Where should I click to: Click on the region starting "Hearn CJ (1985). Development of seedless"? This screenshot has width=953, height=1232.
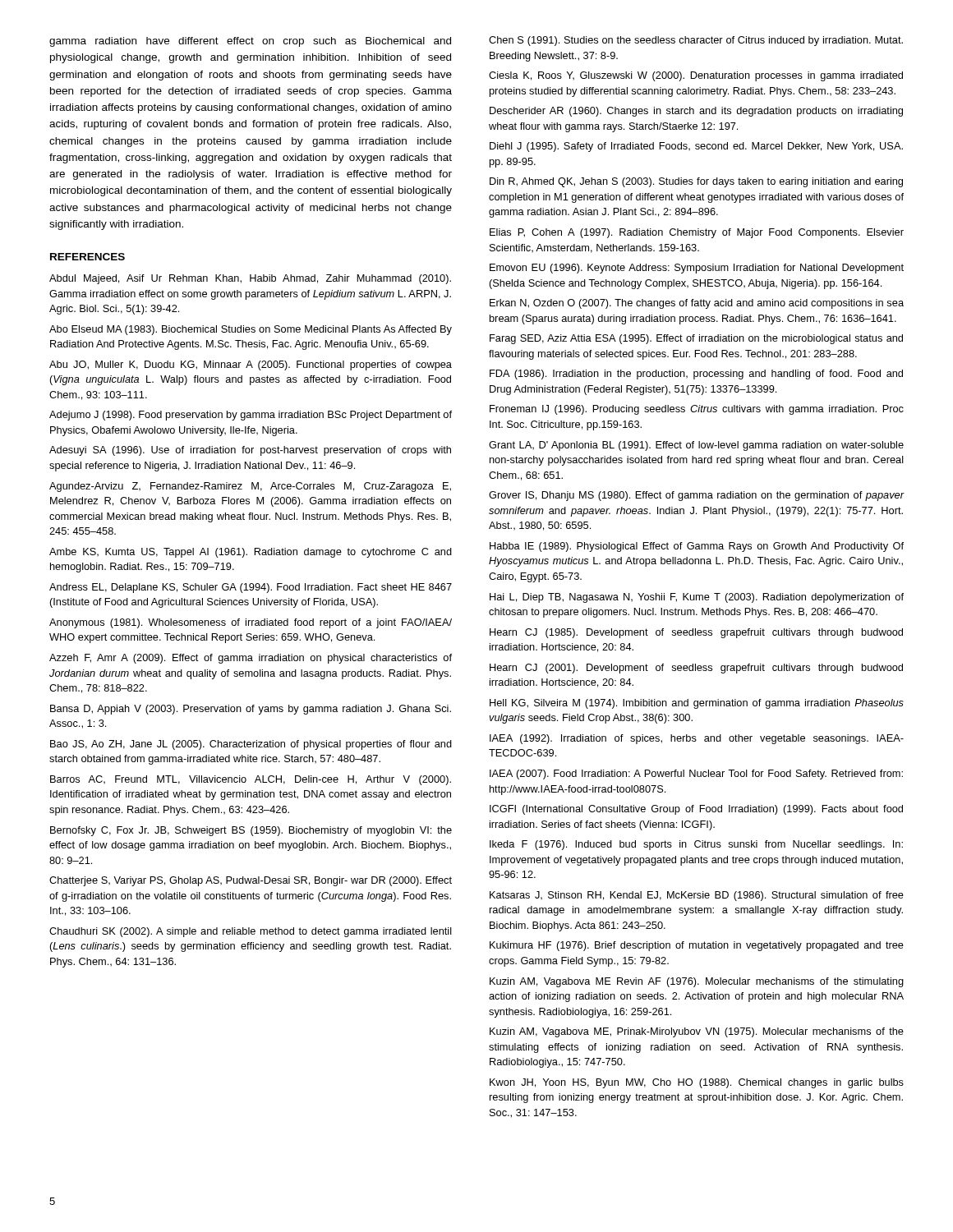696,639
